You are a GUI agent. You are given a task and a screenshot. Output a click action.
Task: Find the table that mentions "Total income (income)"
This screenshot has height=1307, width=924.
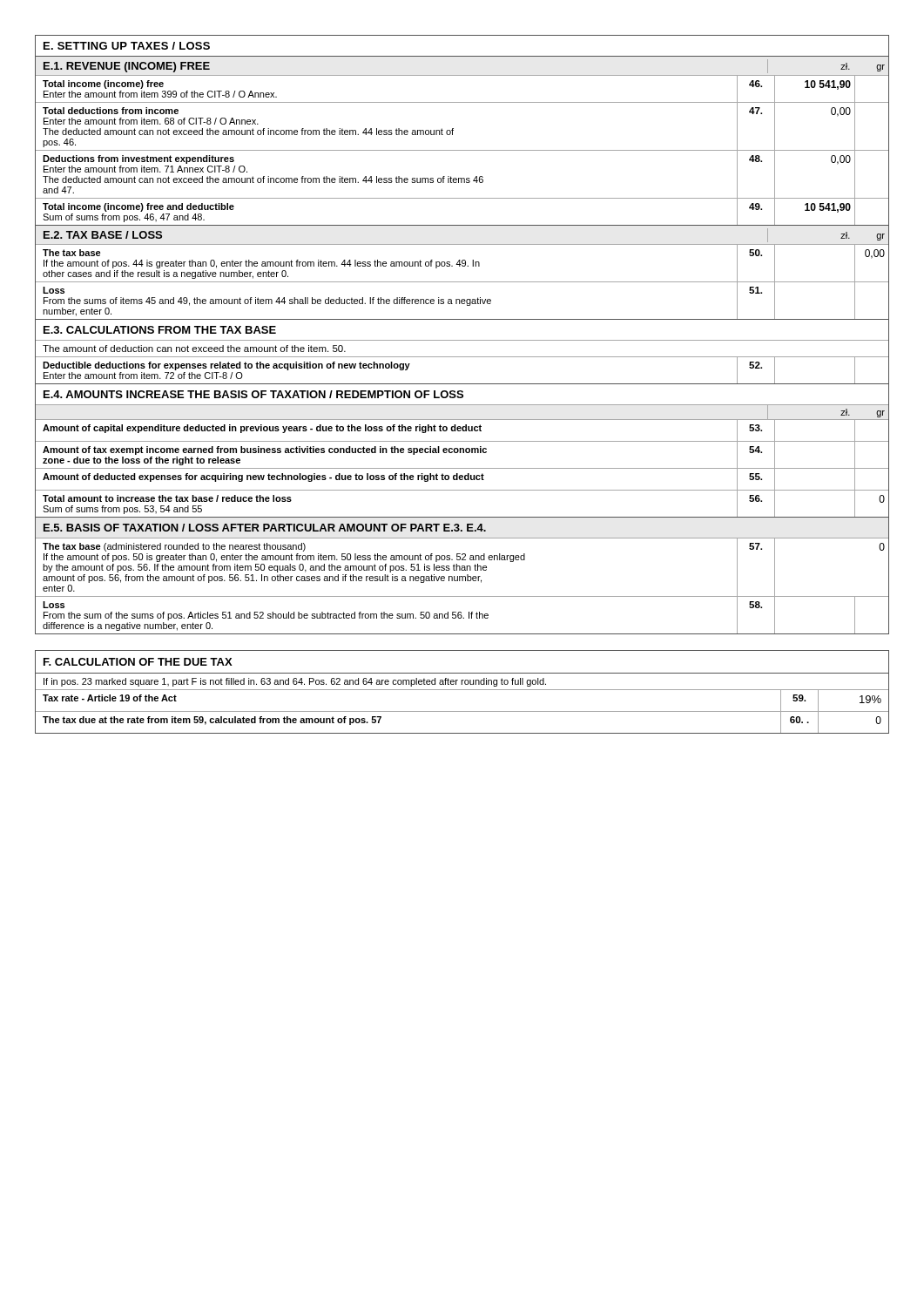[x=462, y=150]
